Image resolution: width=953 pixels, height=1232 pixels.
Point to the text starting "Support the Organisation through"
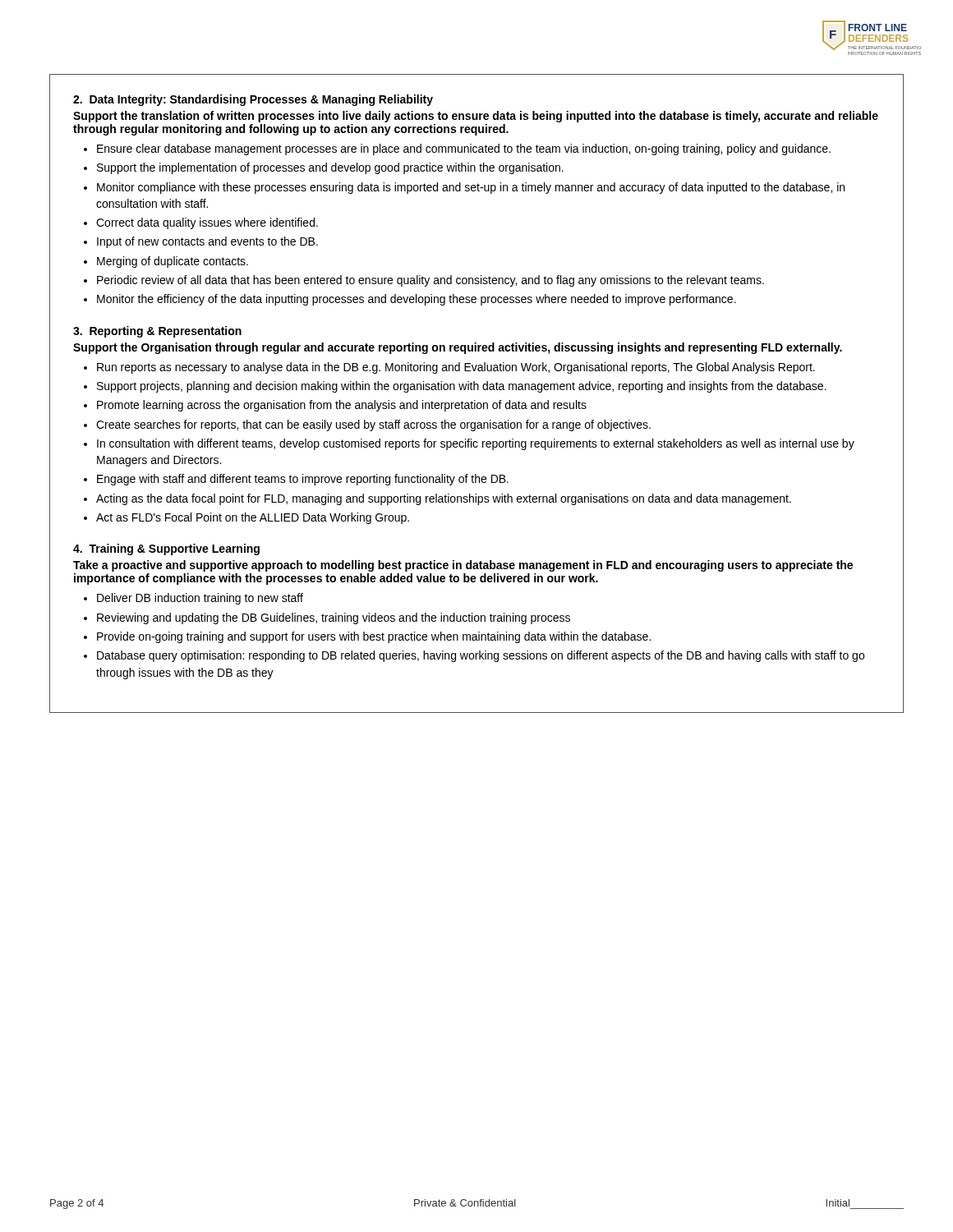458,347
